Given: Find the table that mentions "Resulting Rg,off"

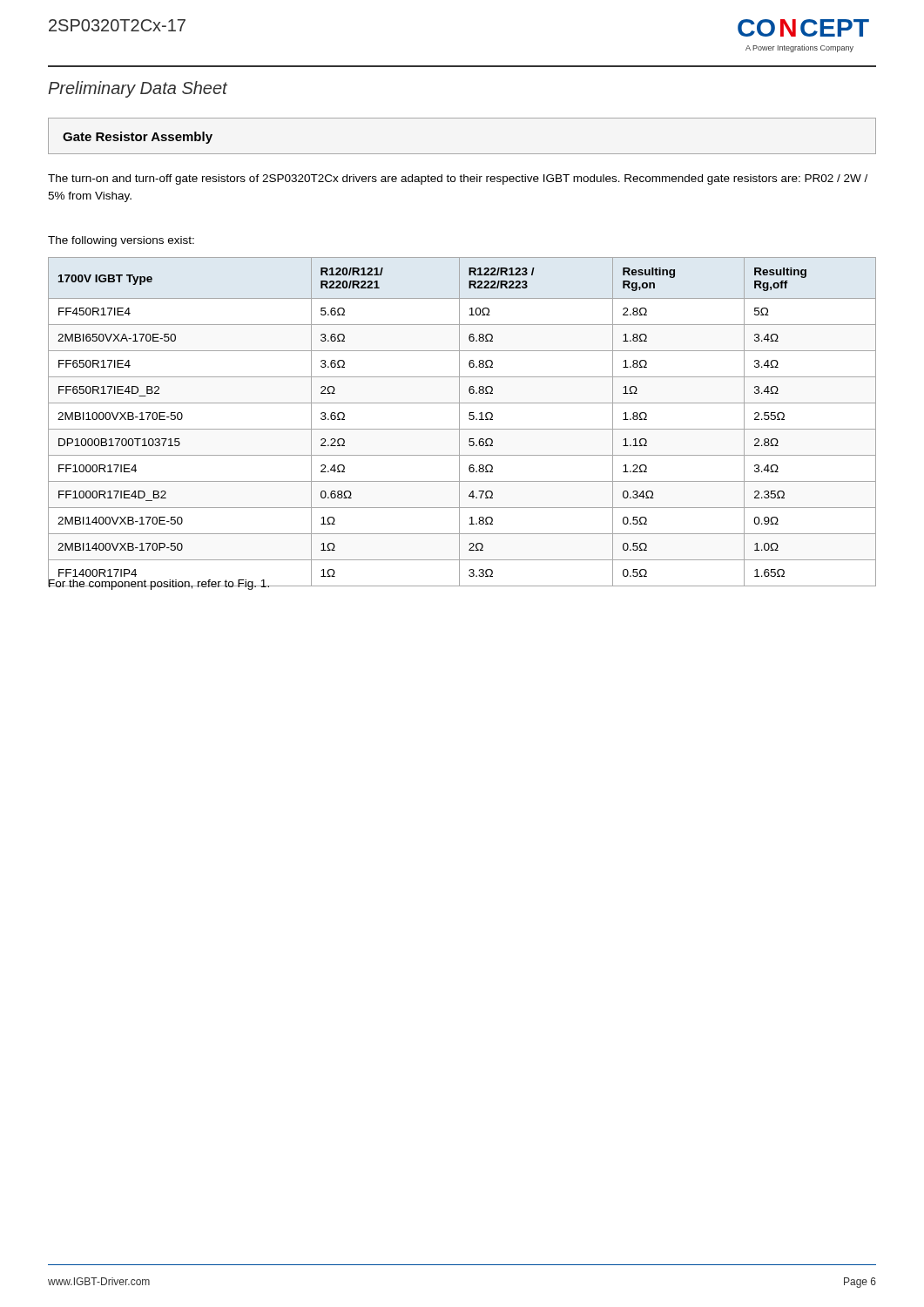Looking at the screenshot, I should [462, 422].
